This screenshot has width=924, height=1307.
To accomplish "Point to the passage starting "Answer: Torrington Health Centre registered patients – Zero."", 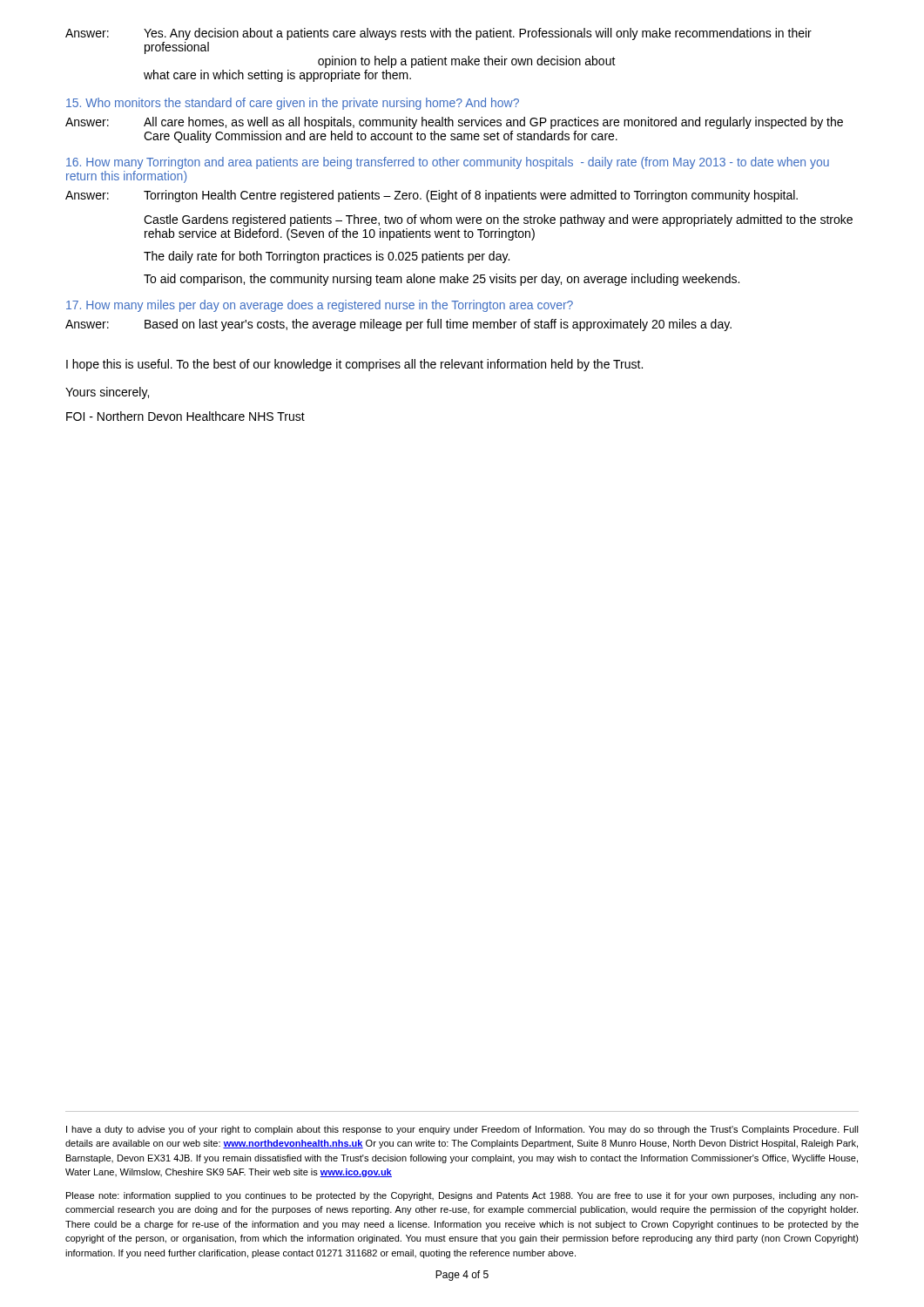I will 462,195.
